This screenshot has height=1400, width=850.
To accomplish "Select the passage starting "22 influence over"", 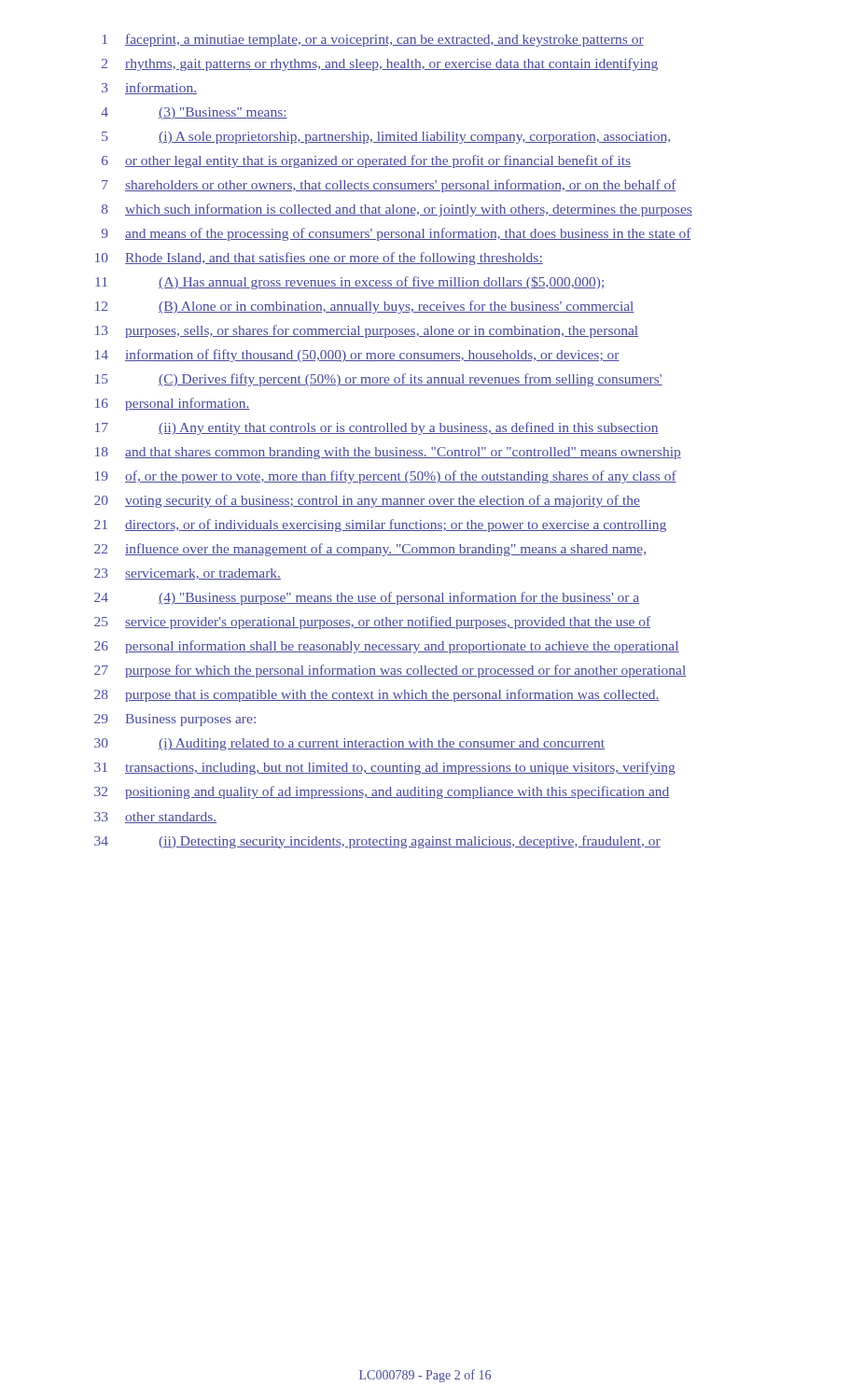I will pyautogui.click(x=434, y=549).
